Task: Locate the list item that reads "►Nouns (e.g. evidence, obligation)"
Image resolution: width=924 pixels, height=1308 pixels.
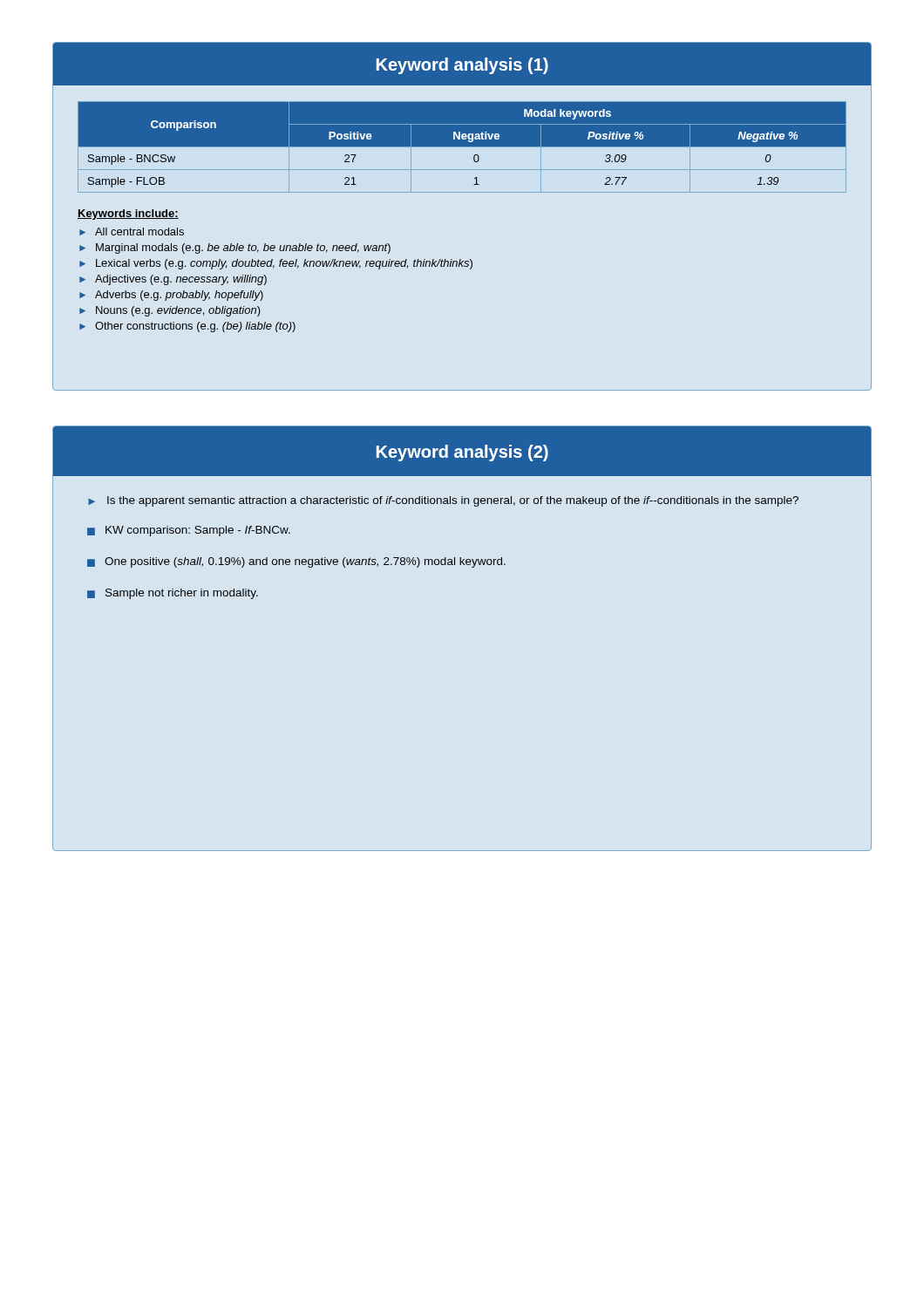Action: point(169,310)
